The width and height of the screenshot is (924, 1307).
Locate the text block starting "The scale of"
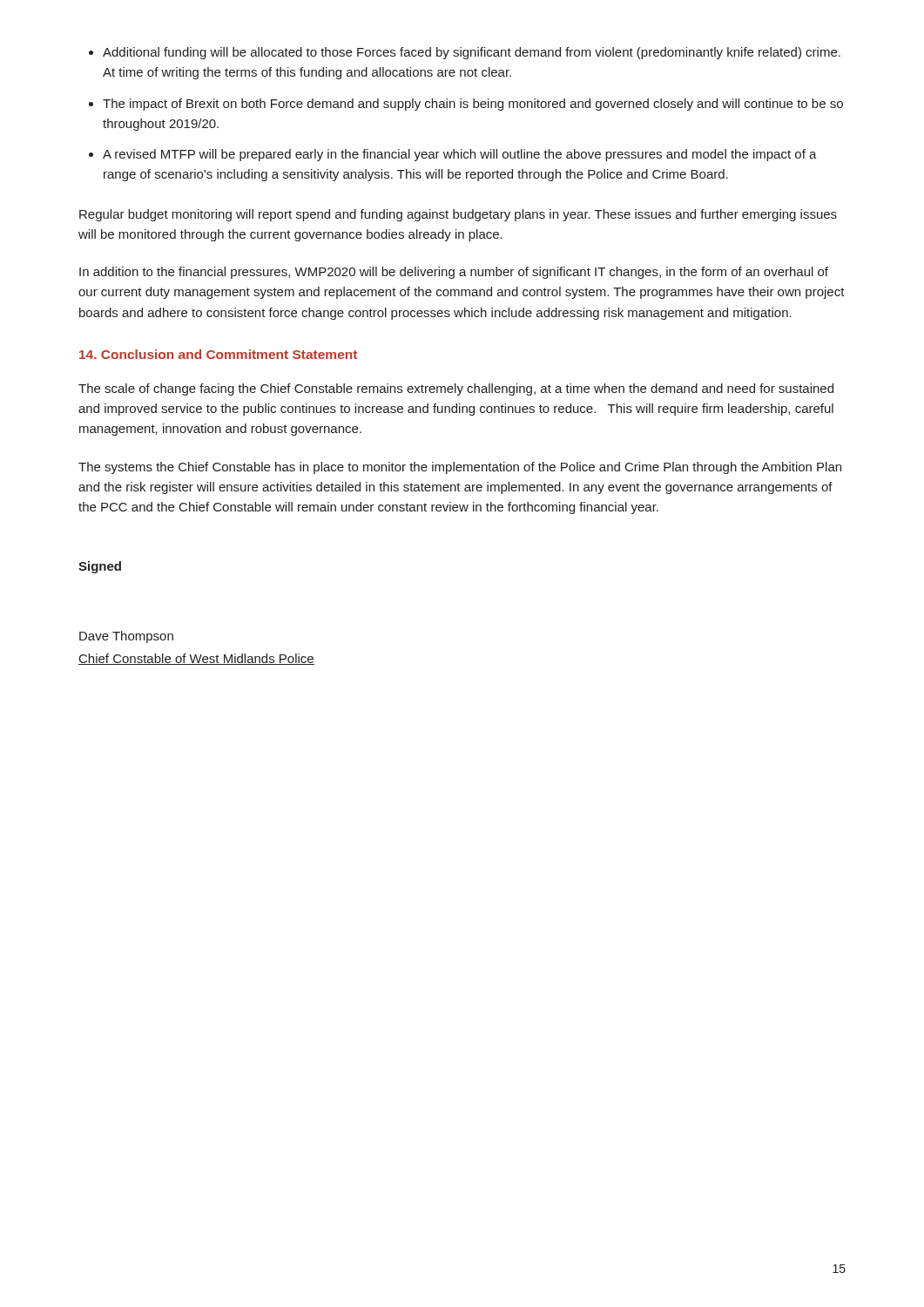pos(456,408)
